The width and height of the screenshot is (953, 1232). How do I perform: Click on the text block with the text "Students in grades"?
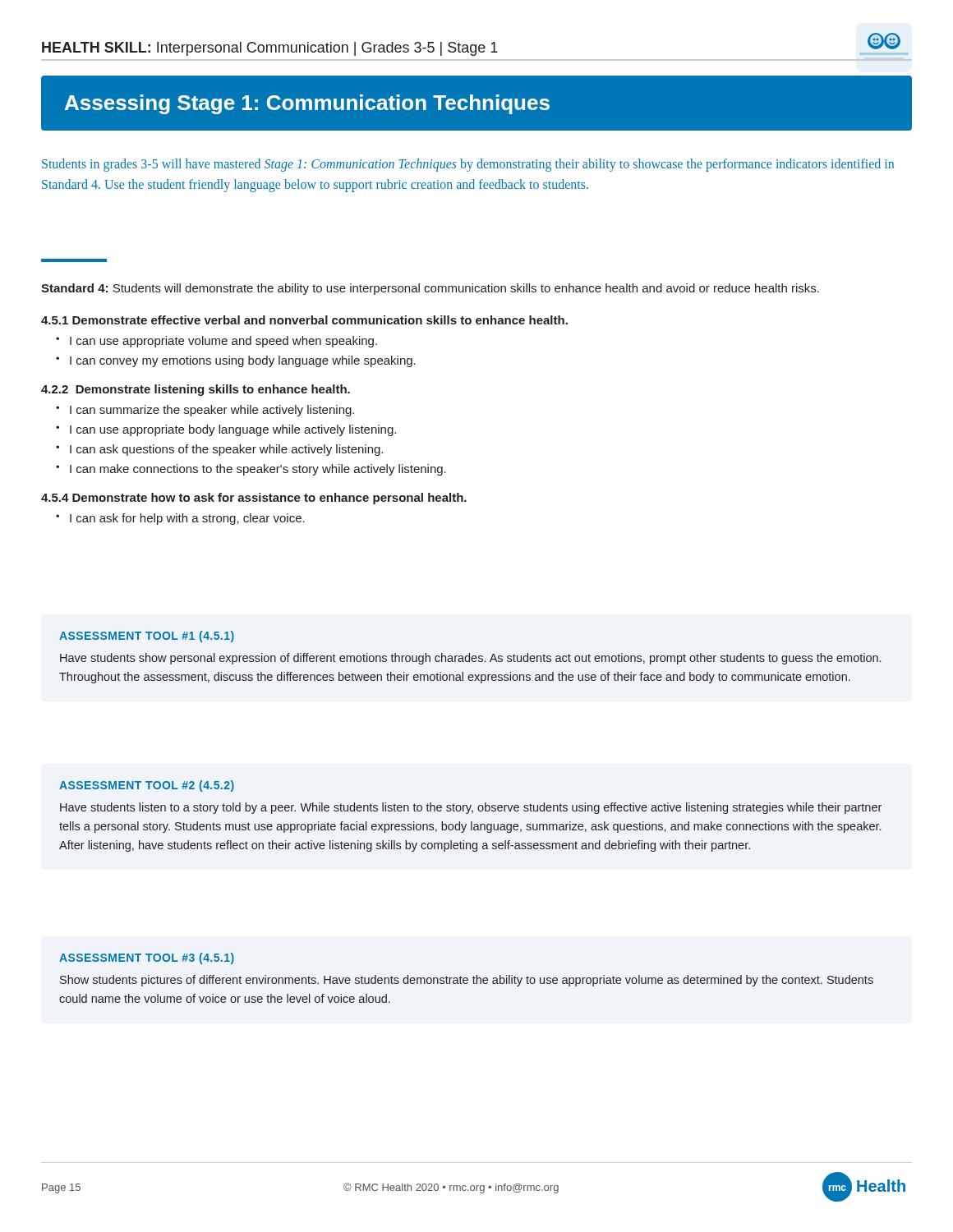476,175
